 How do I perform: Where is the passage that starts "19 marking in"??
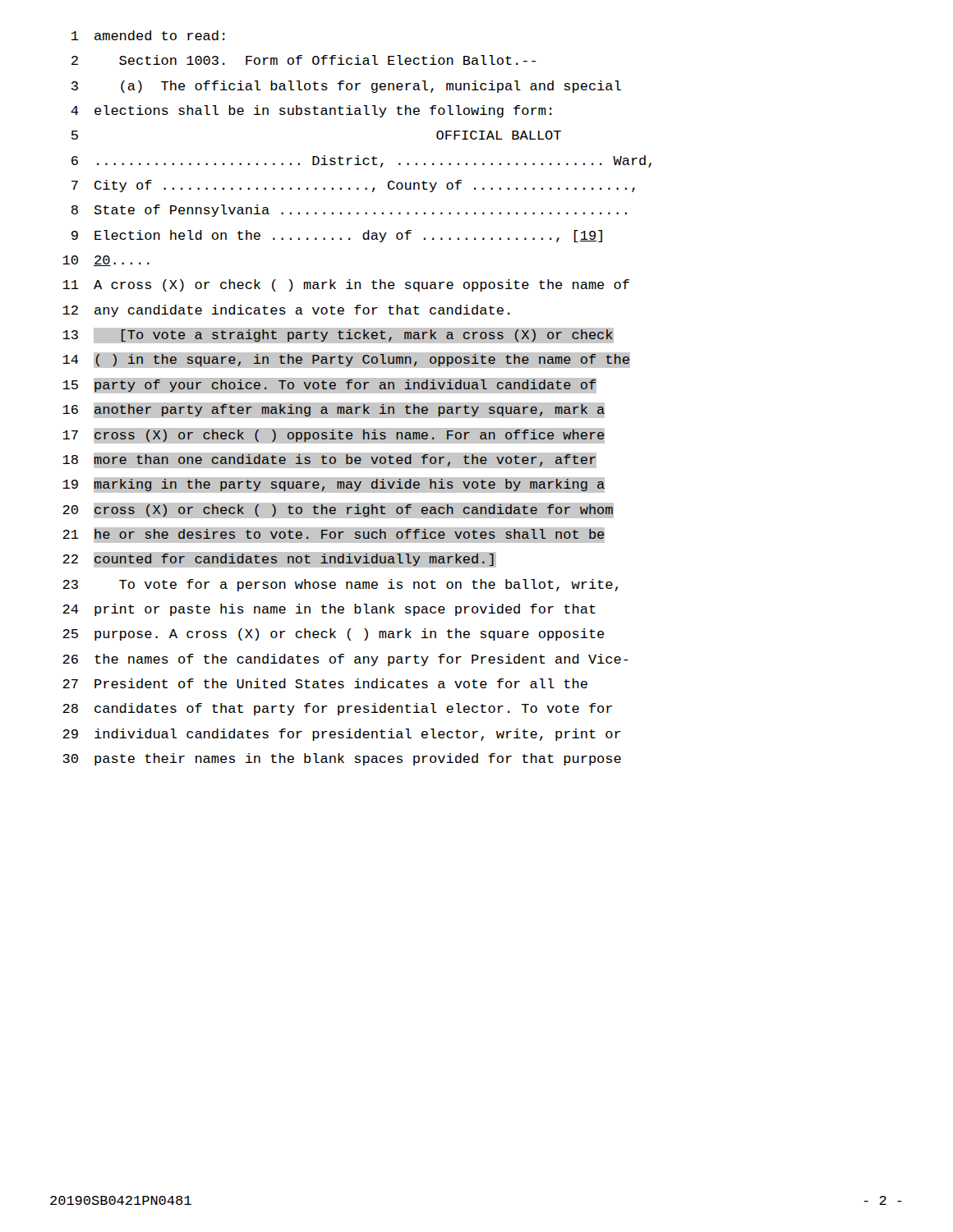pyautogui.click(x=476, y=486)
